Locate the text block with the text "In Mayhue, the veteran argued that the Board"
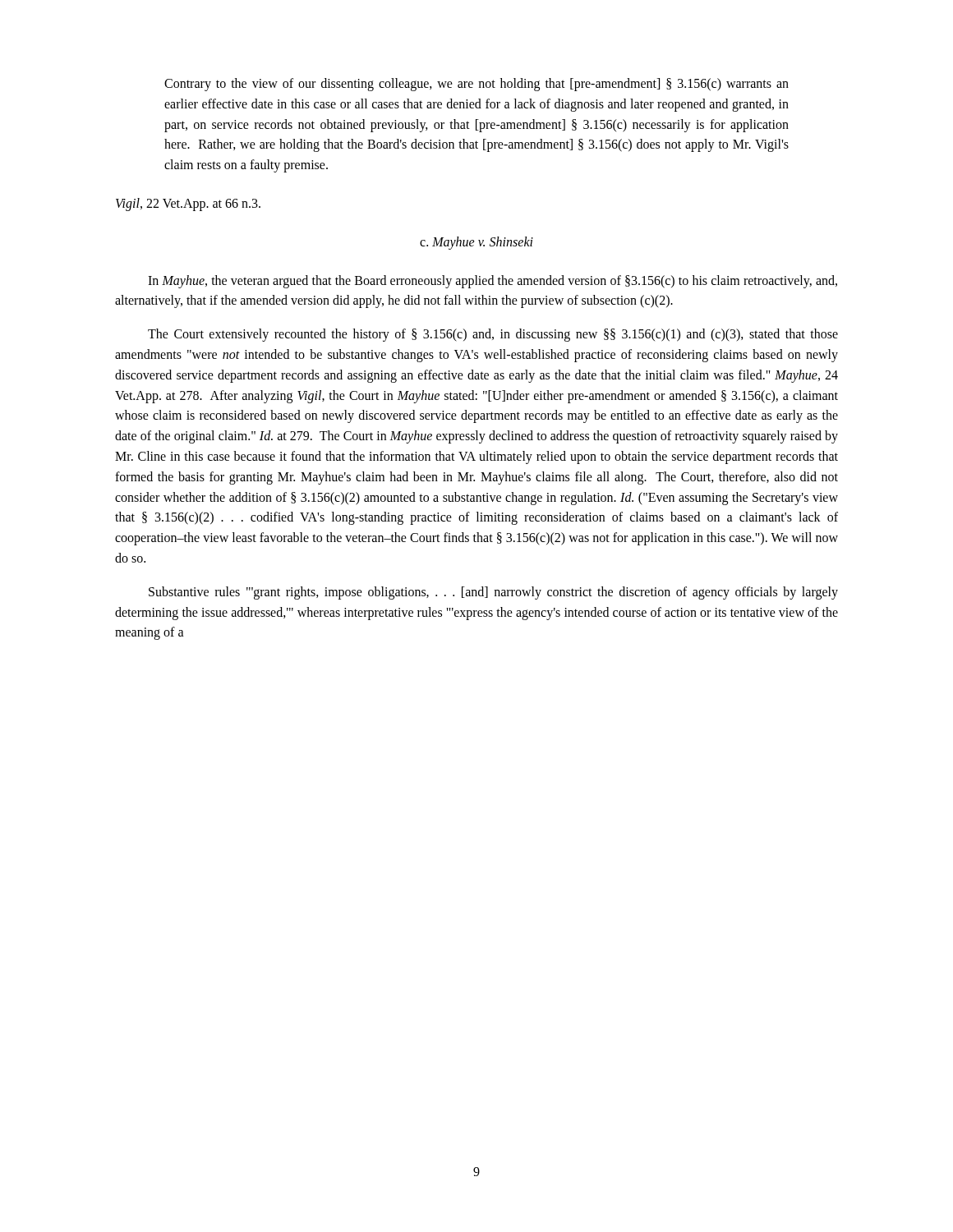Image resolution: width=953 pixels, height=1232 pixels. pyautogui.click(x=476, y=290)
